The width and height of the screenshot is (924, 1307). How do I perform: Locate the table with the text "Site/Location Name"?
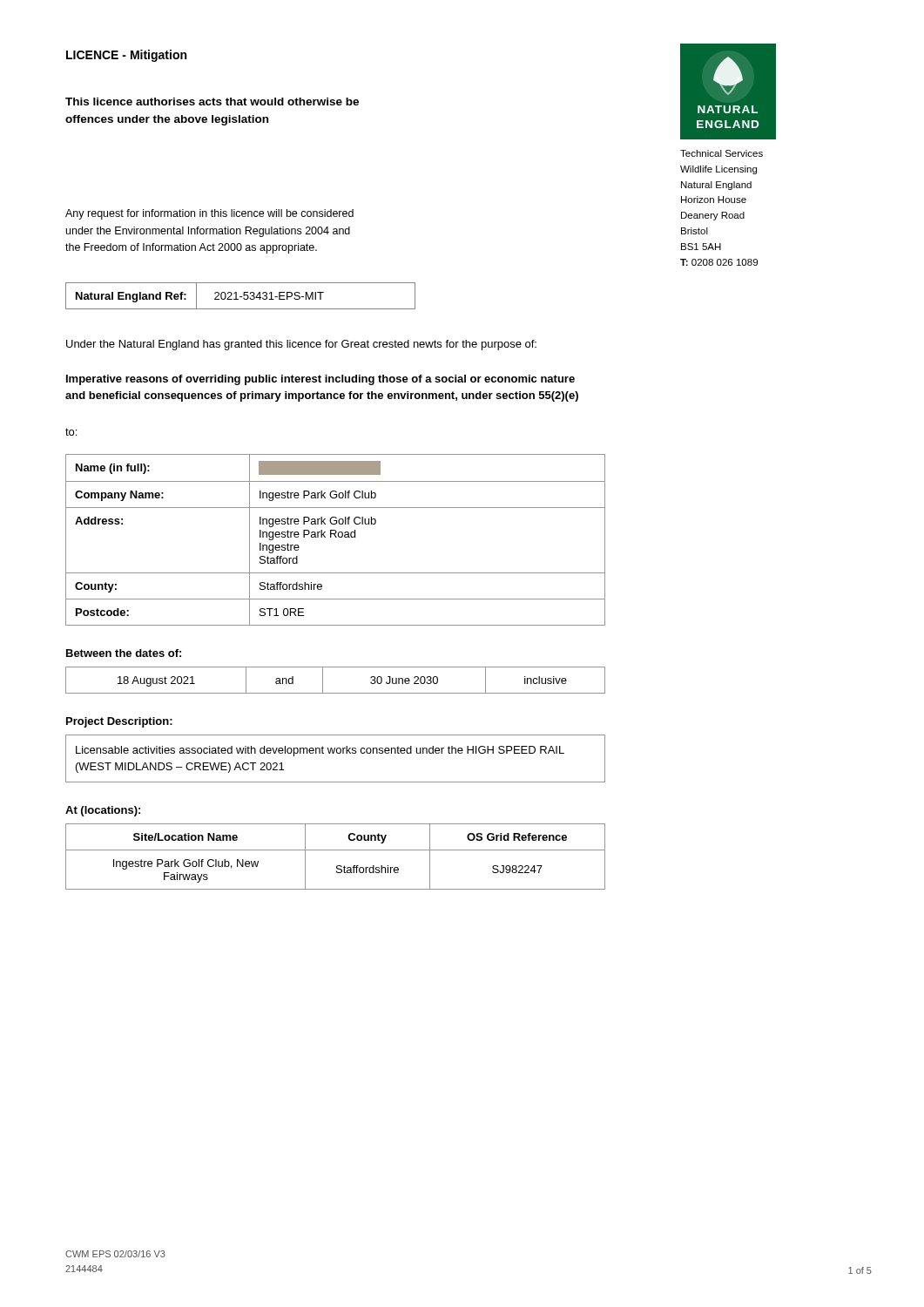(335, 856)
